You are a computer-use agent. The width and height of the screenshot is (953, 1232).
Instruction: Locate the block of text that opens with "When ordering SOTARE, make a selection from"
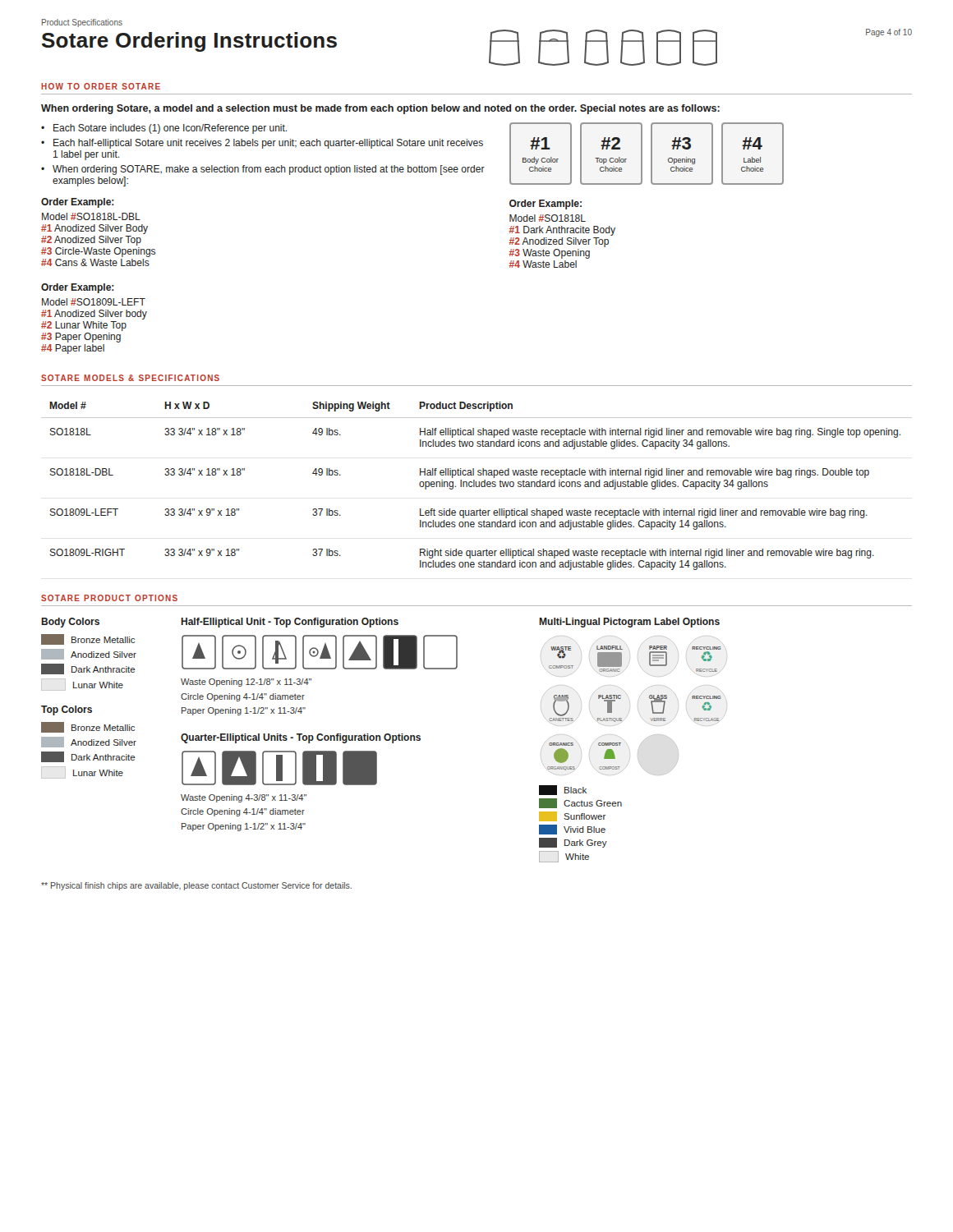pos(268,175)
